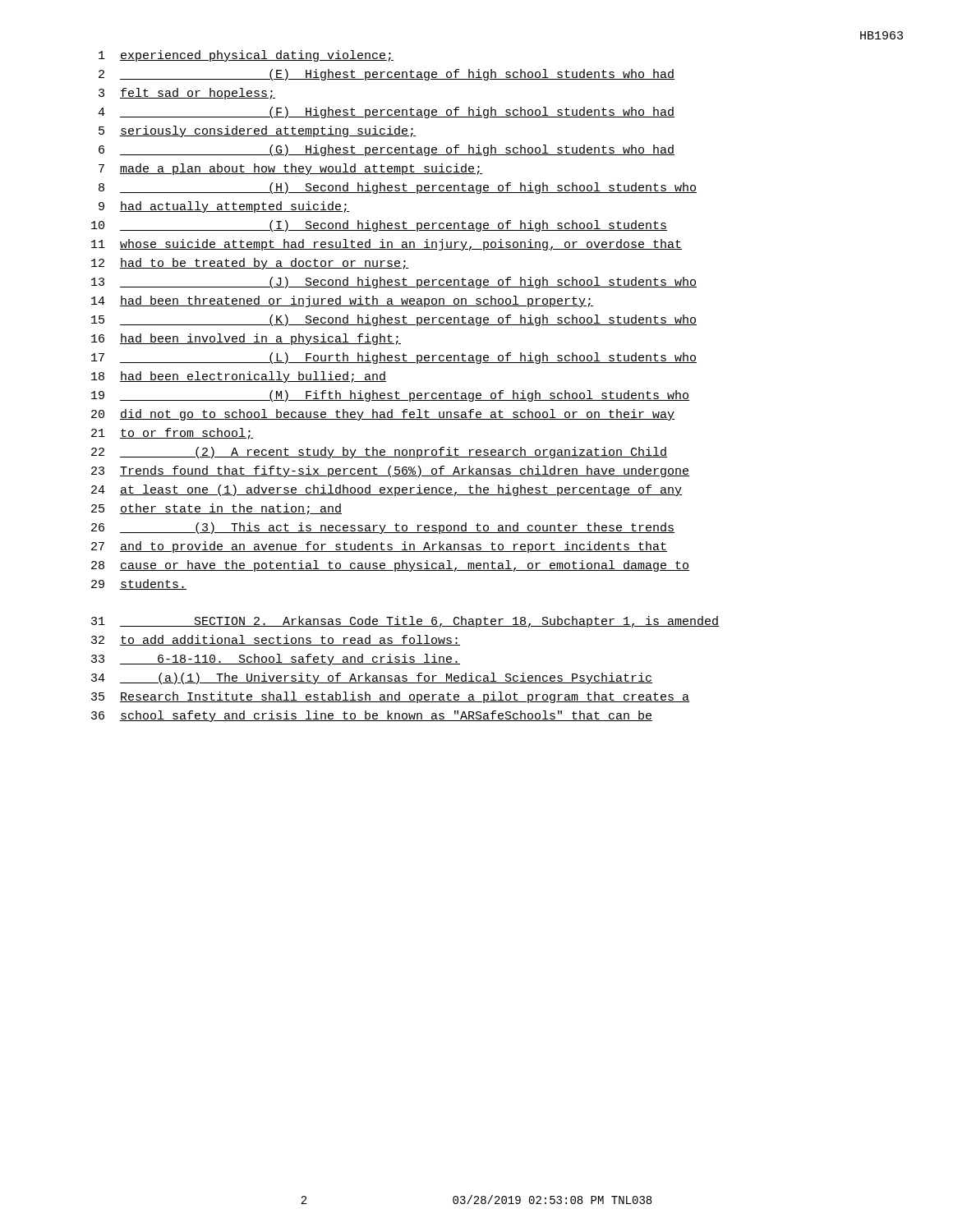Select the passage starting "1 experienced physical dating"
Screen dimensions: 1232x953
tap(246, 56)
